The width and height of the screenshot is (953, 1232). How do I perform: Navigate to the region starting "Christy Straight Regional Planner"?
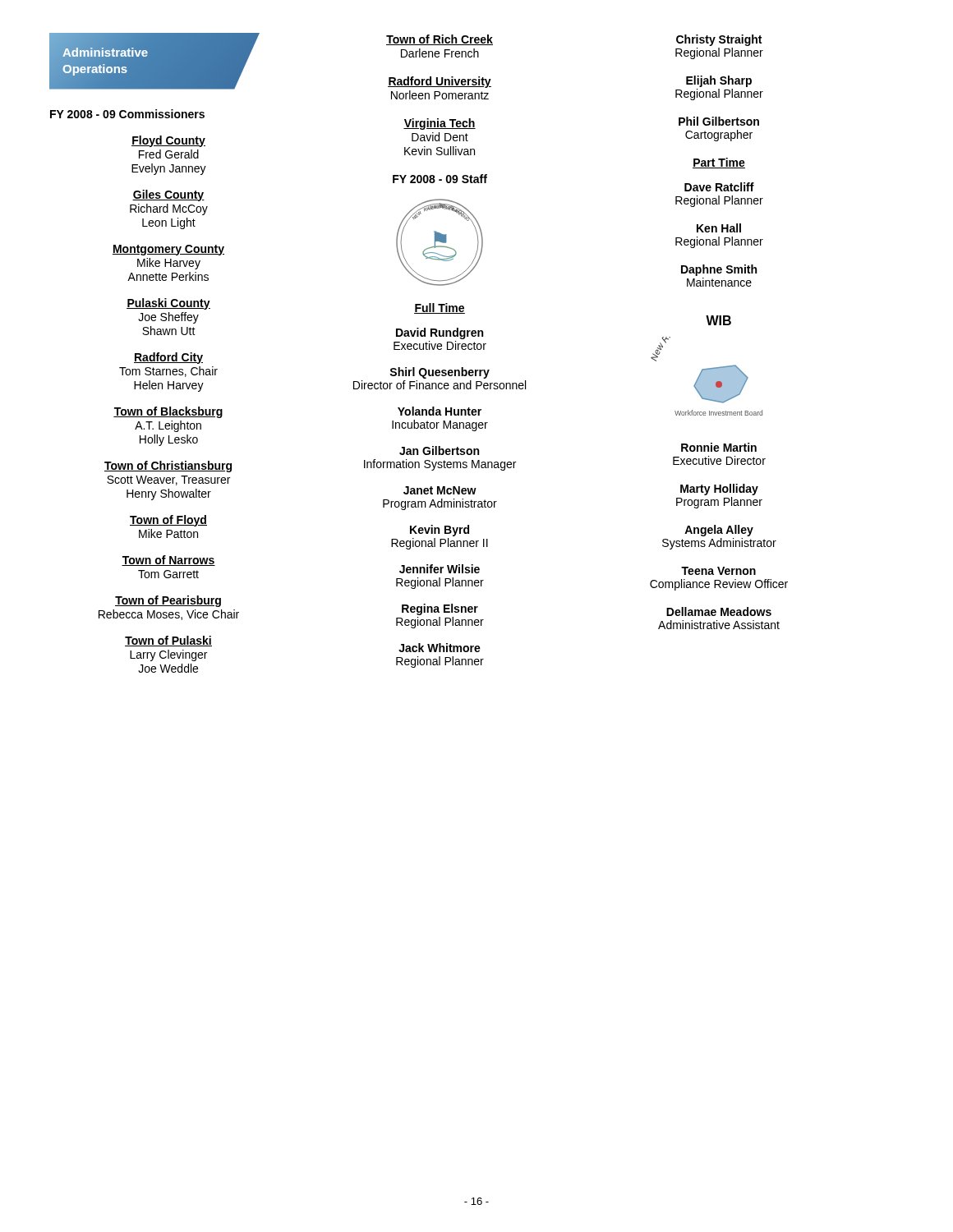[x=719, y=46]
